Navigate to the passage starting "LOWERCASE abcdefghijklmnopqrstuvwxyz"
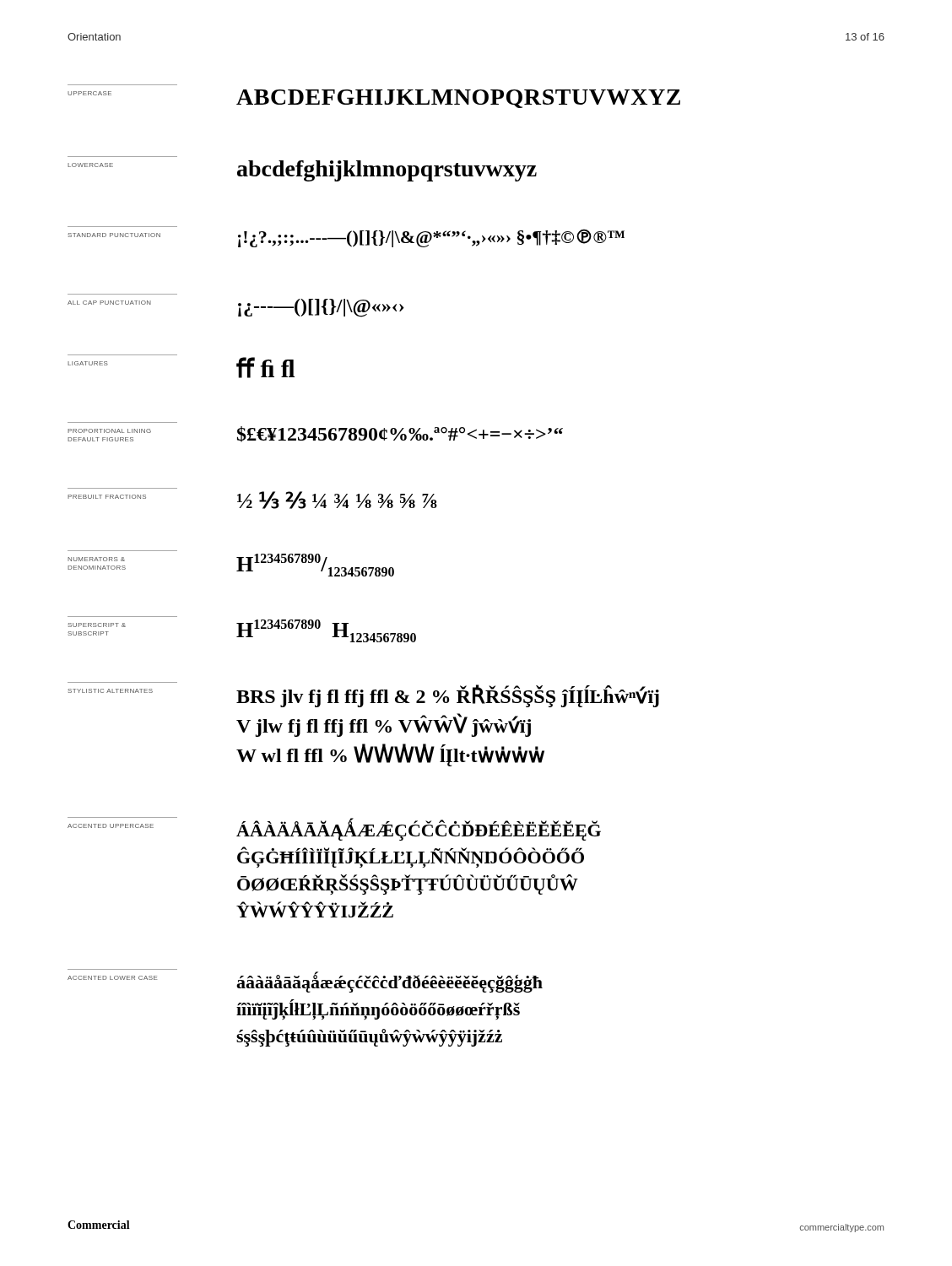This screenshot has height=1266, width=952. click(x=476, y=169)
